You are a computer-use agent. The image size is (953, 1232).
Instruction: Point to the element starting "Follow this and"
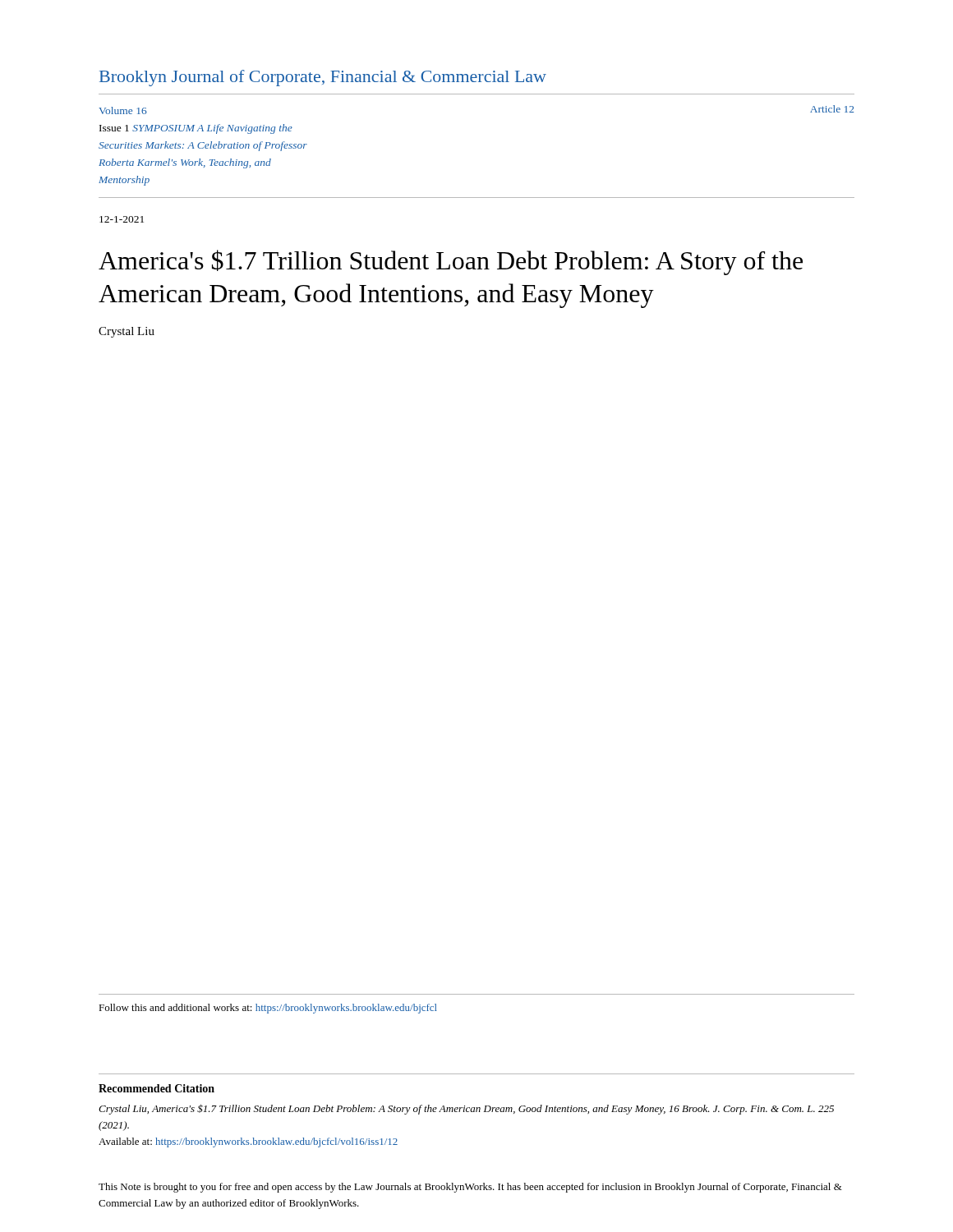coord(268,1009)
